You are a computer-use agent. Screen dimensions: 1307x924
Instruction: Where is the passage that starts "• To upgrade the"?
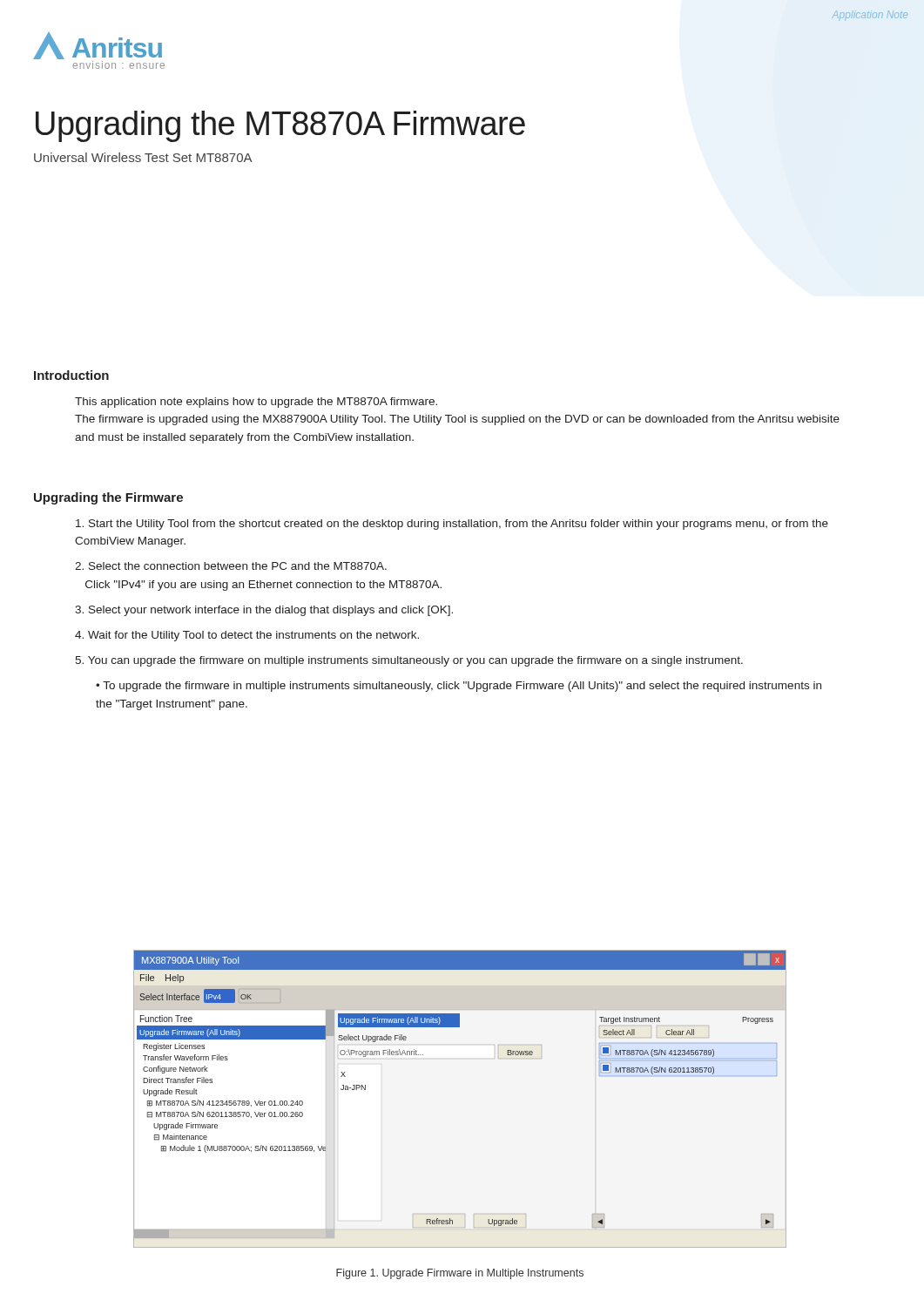pyautogui.click(x=459, y=694)
